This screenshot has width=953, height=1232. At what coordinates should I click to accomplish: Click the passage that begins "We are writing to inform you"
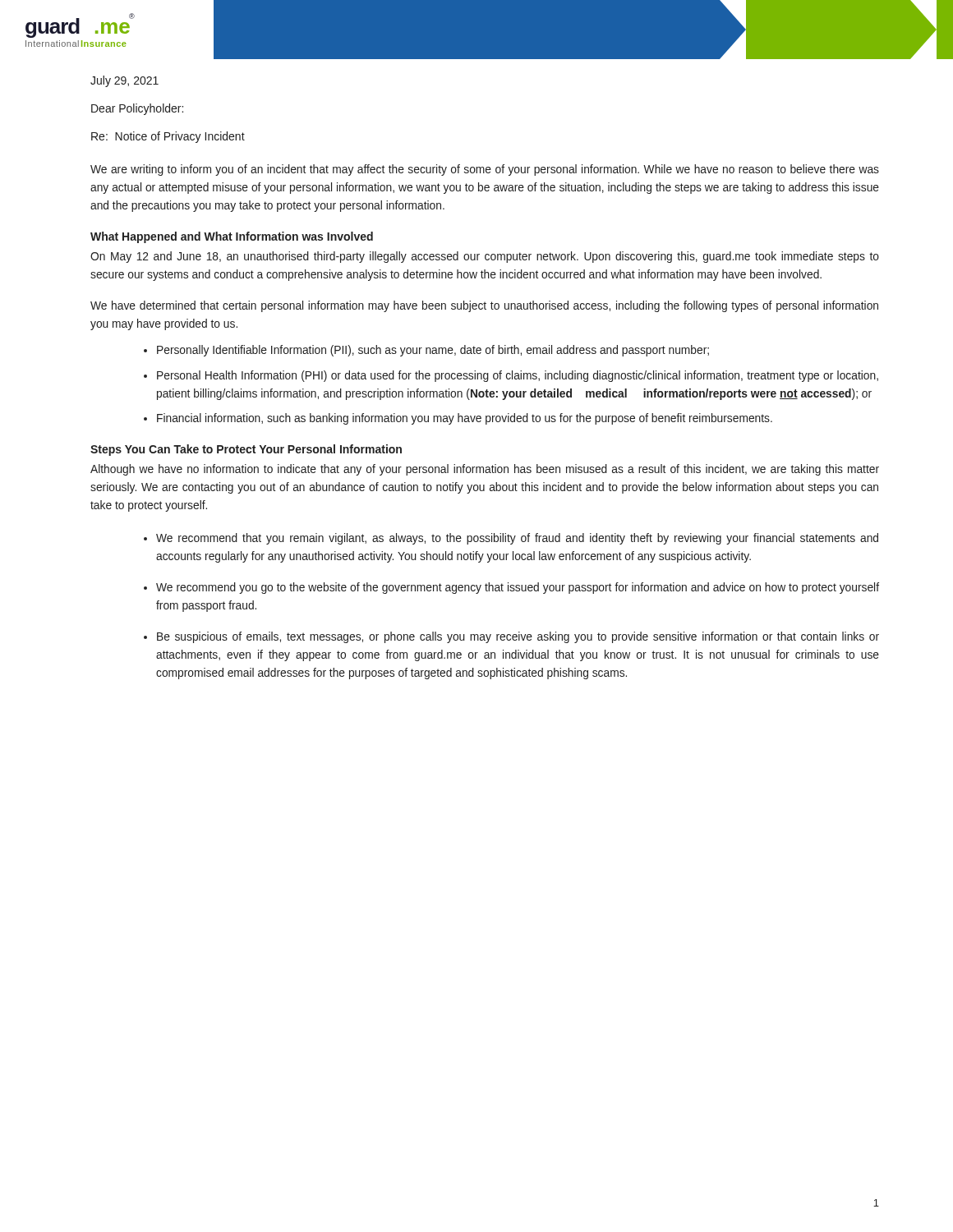tap(485, 188)
